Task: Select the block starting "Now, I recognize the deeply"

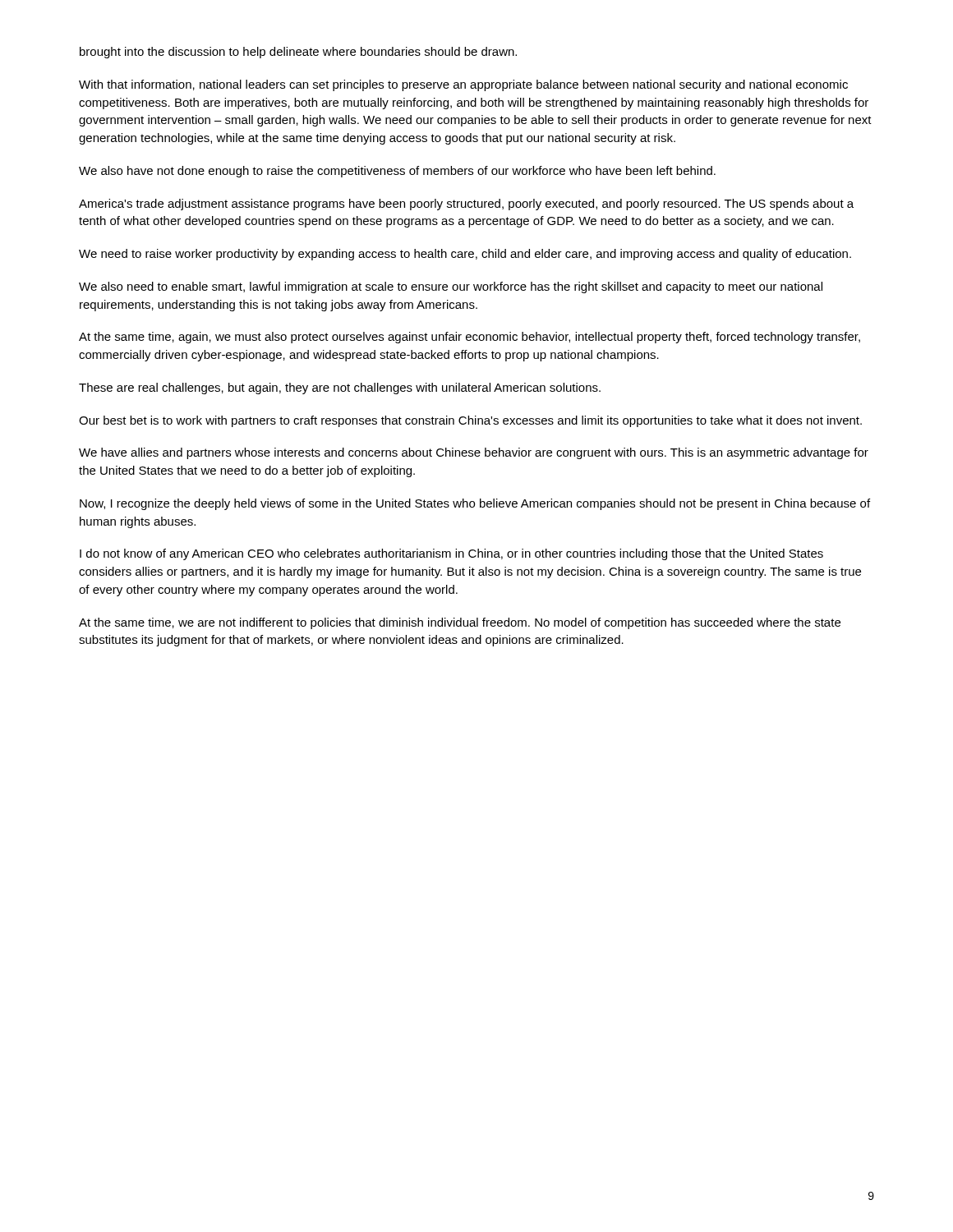Action: (474, 512)
